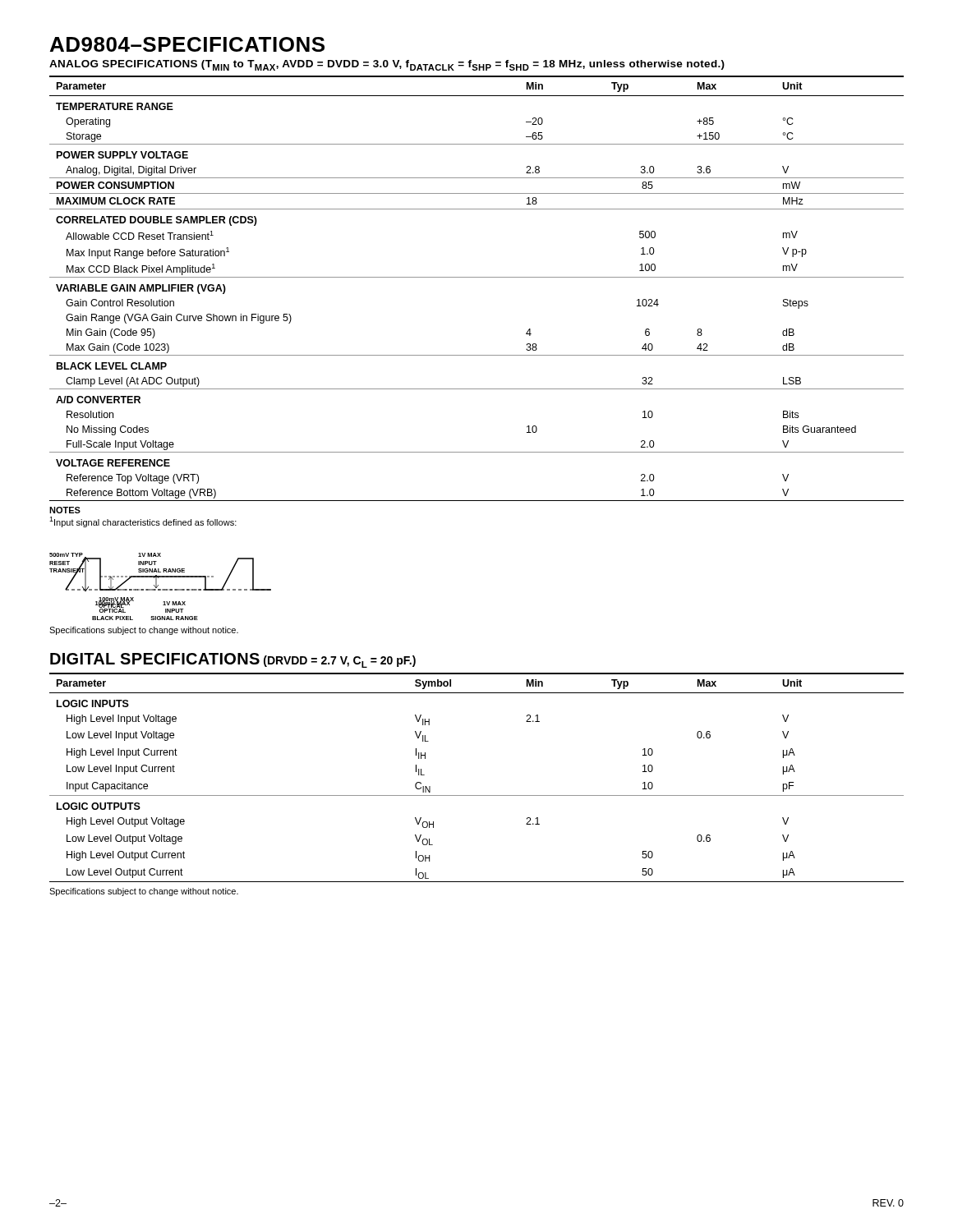Click the footnote

pyautogui.click(x=143, y=516)
